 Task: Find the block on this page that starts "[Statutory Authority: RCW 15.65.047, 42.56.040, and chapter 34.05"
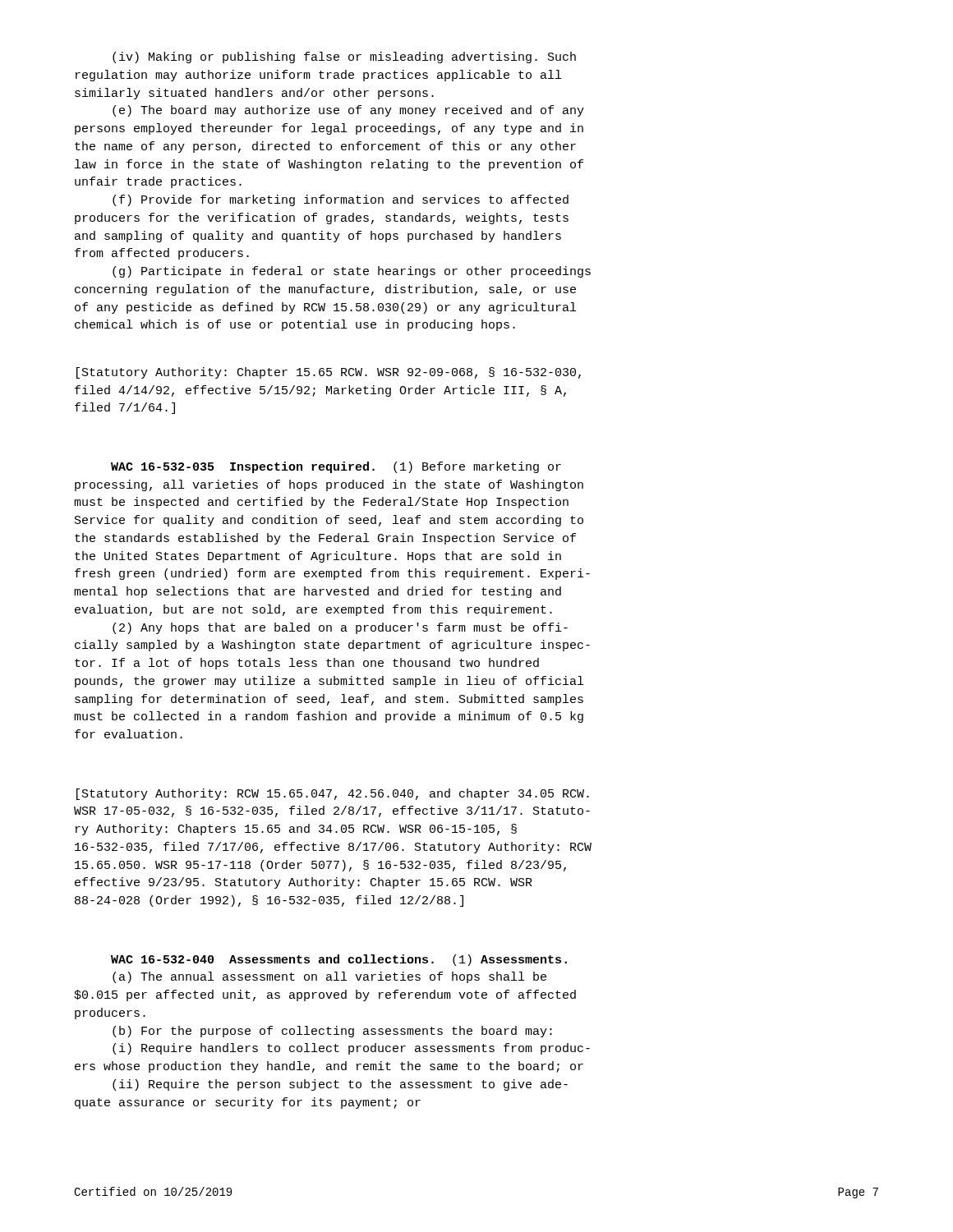476,839
